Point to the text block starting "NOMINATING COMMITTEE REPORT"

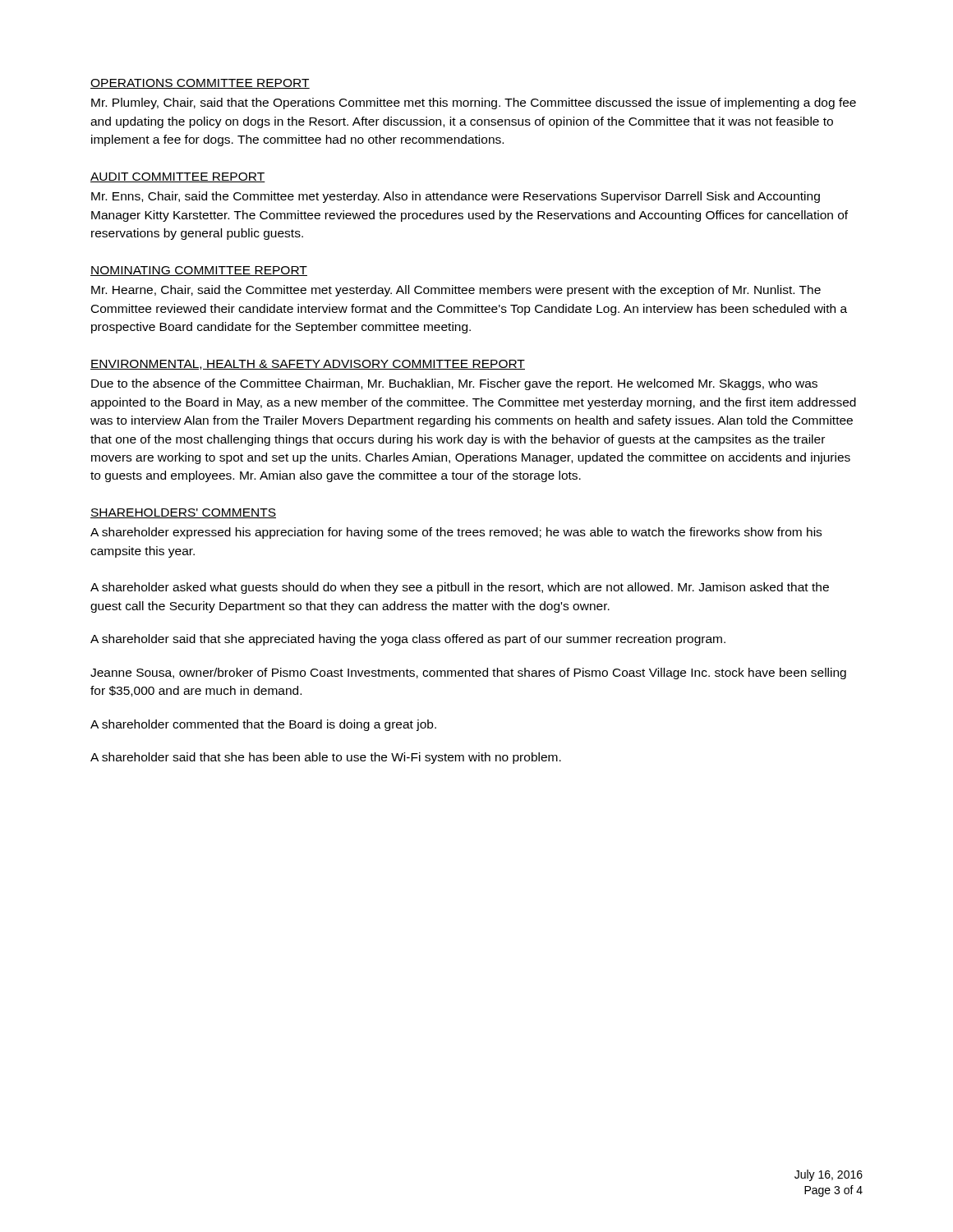(199, 270)
